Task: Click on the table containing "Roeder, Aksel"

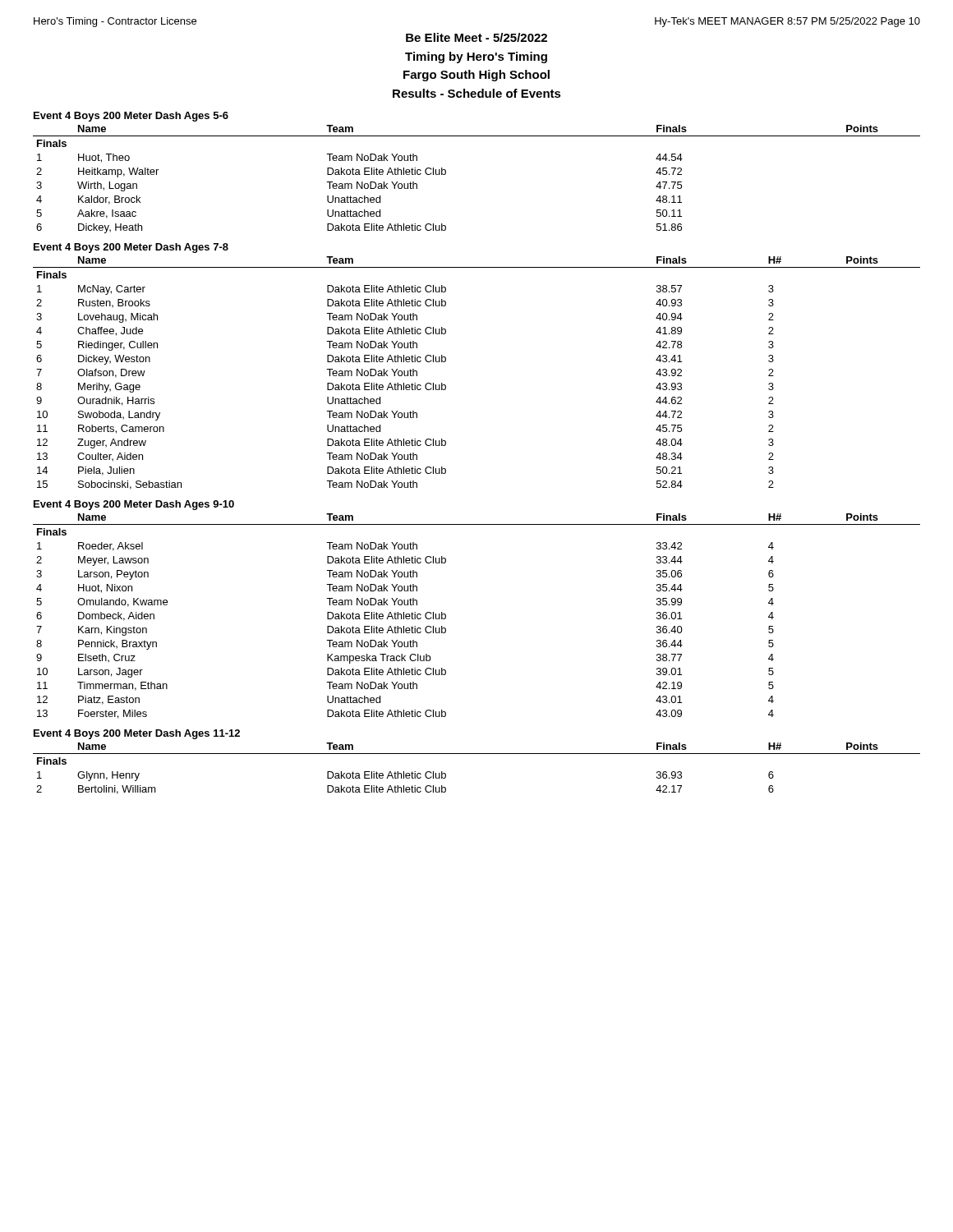Action: click(476, 615)
